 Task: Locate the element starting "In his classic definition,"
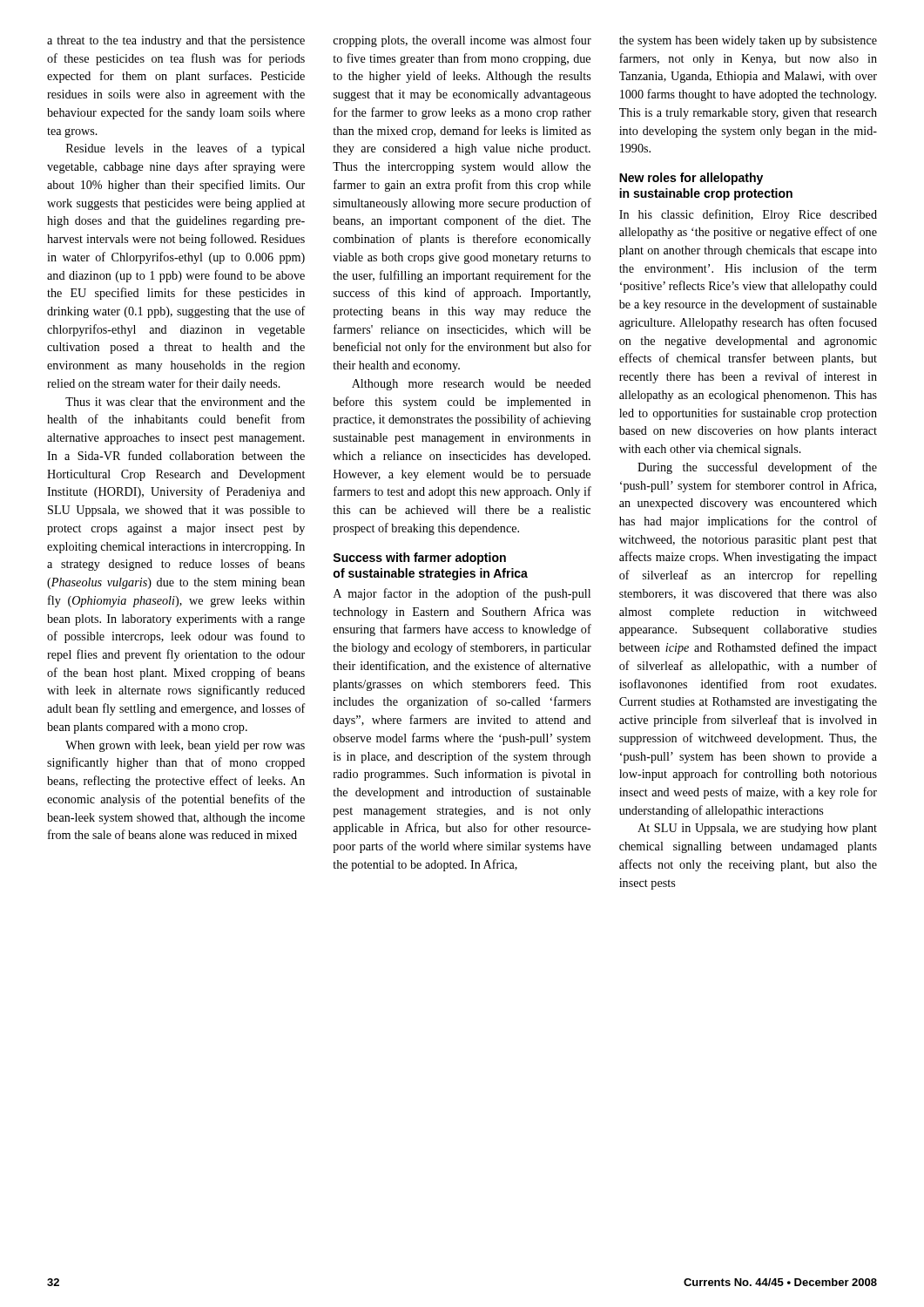pos(748,548)
